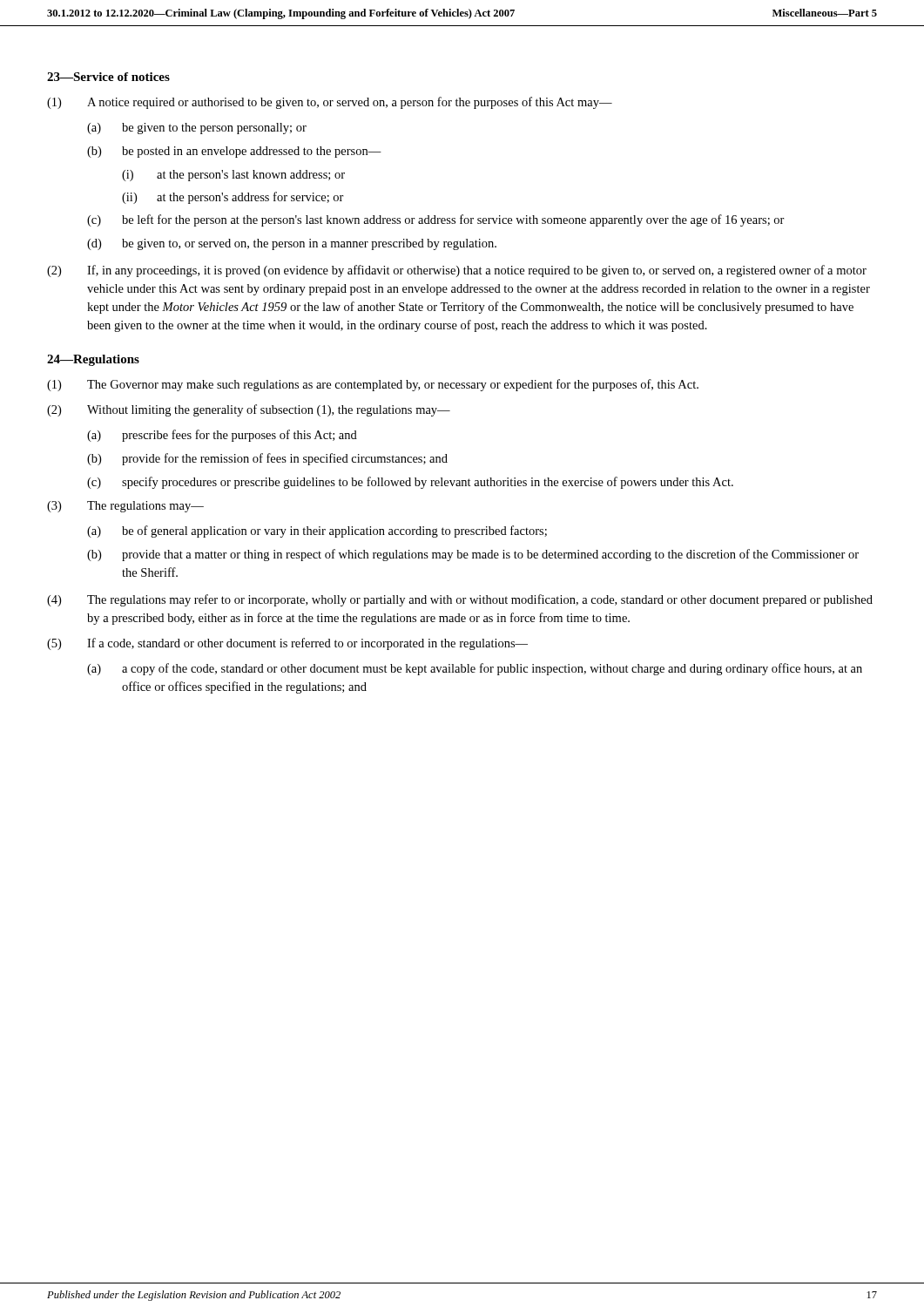924x1307 pixels.
Task: Click on the list item that says "(c) specify procedures or prescribe guidelines to be"
Action: point(482,482)
